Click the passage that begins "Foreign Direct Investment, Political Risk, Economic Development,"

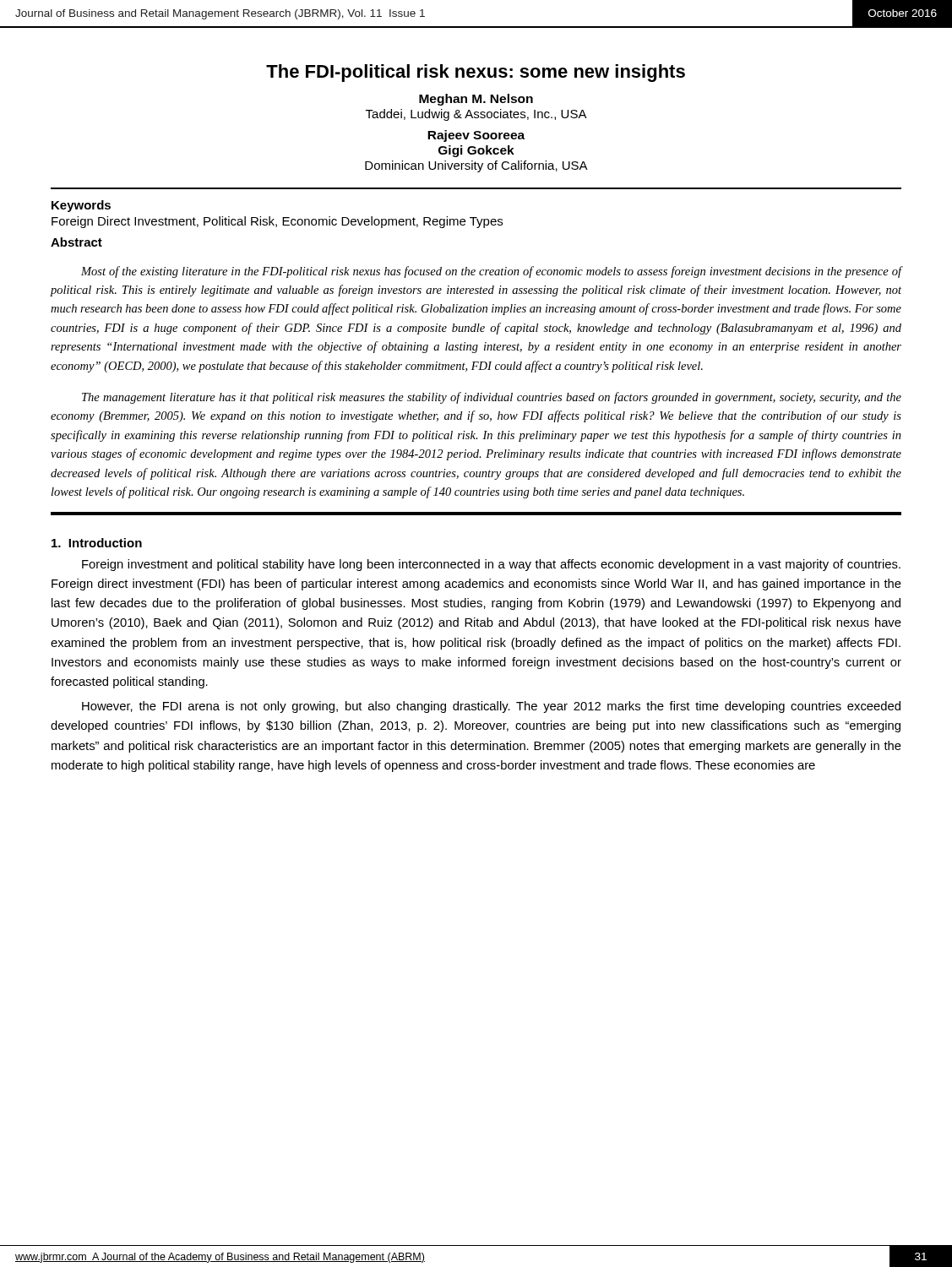277,221
